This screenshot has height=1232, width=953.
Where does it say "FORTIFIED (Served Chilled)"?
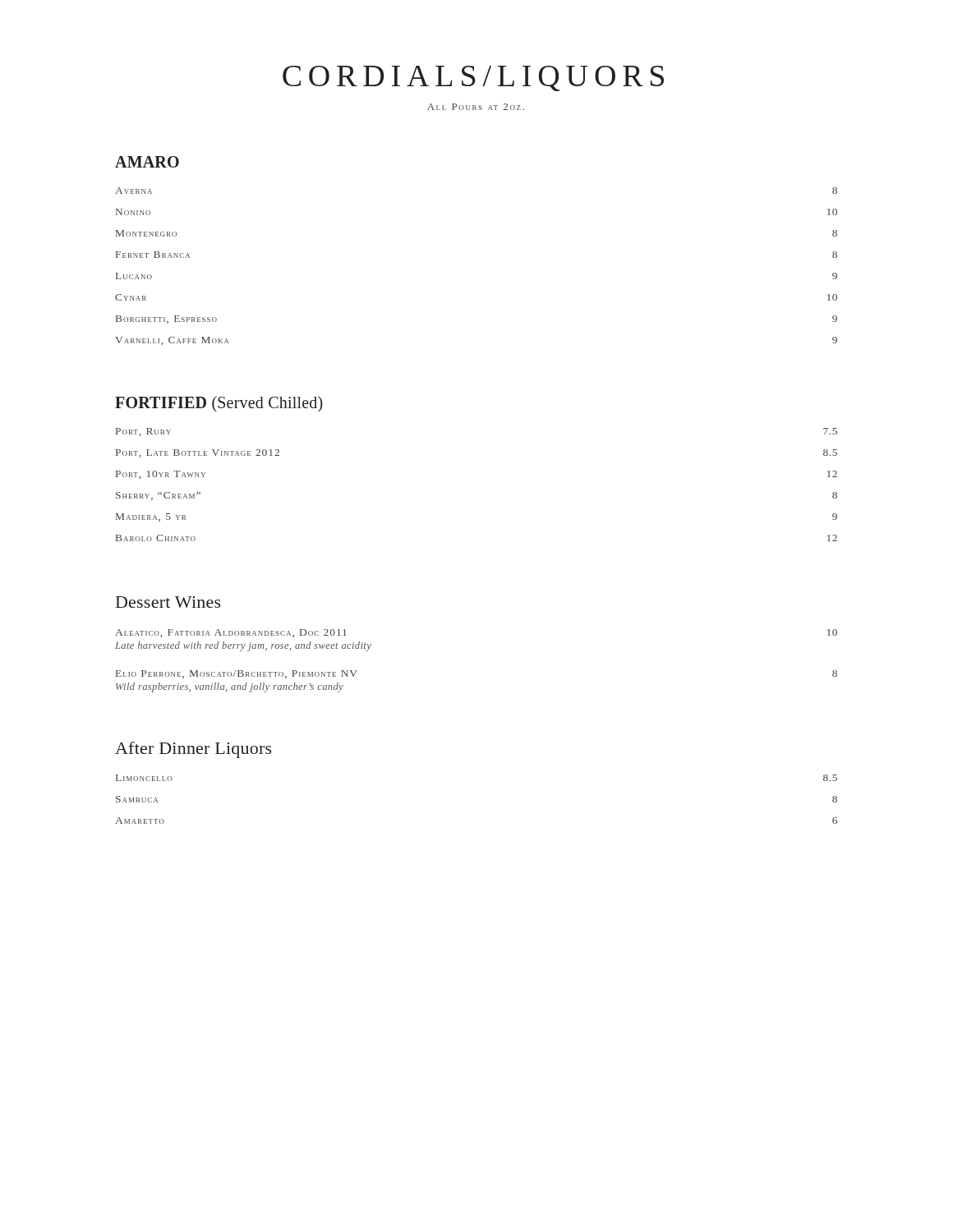pyautogui.click(x=219, y=402)
